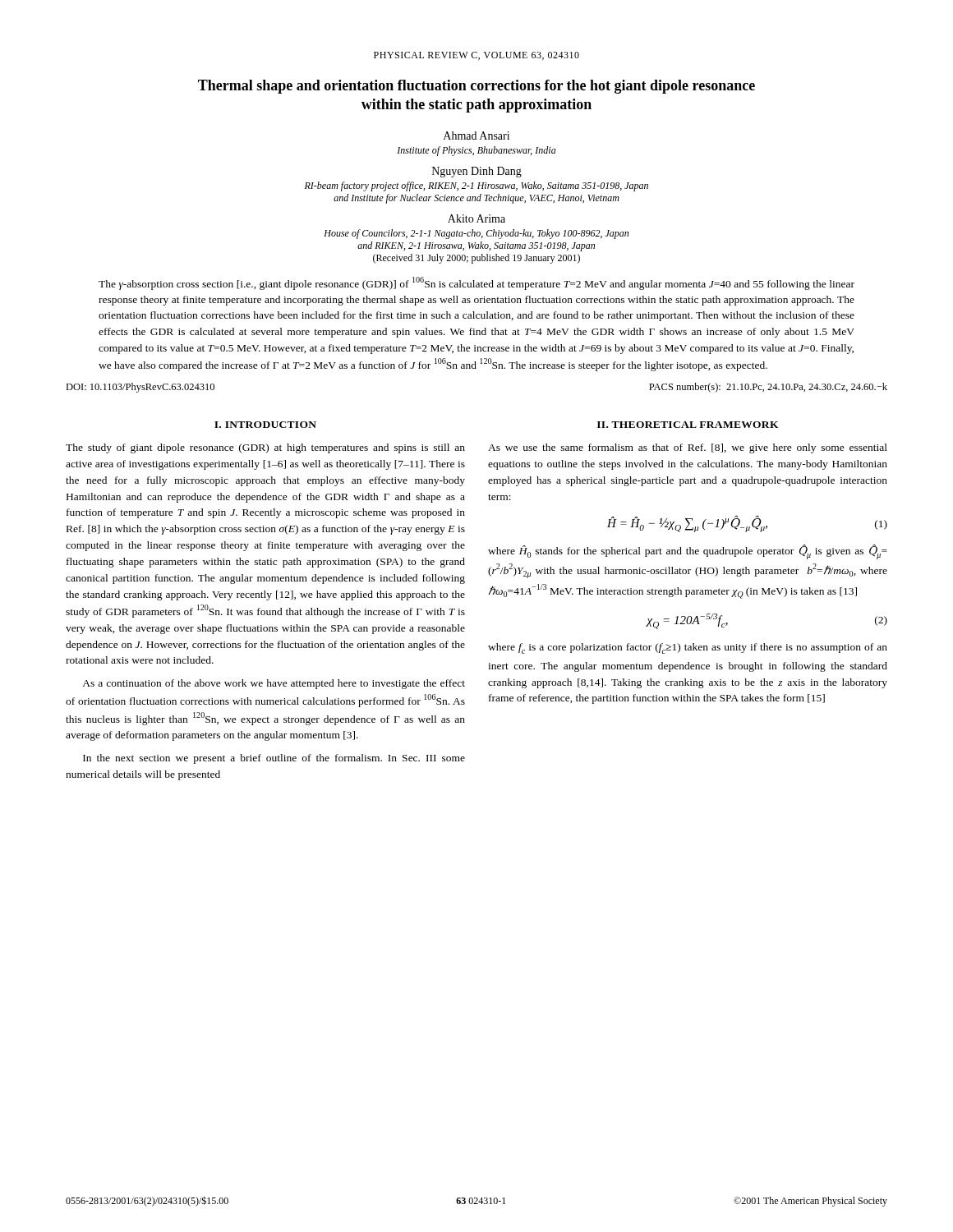This screenshot has height=1232, width=953.
Task: Locate the title that opens with "Thermal shape and orientation fluctuation corrections"
Action: click(x=476, y=96)
